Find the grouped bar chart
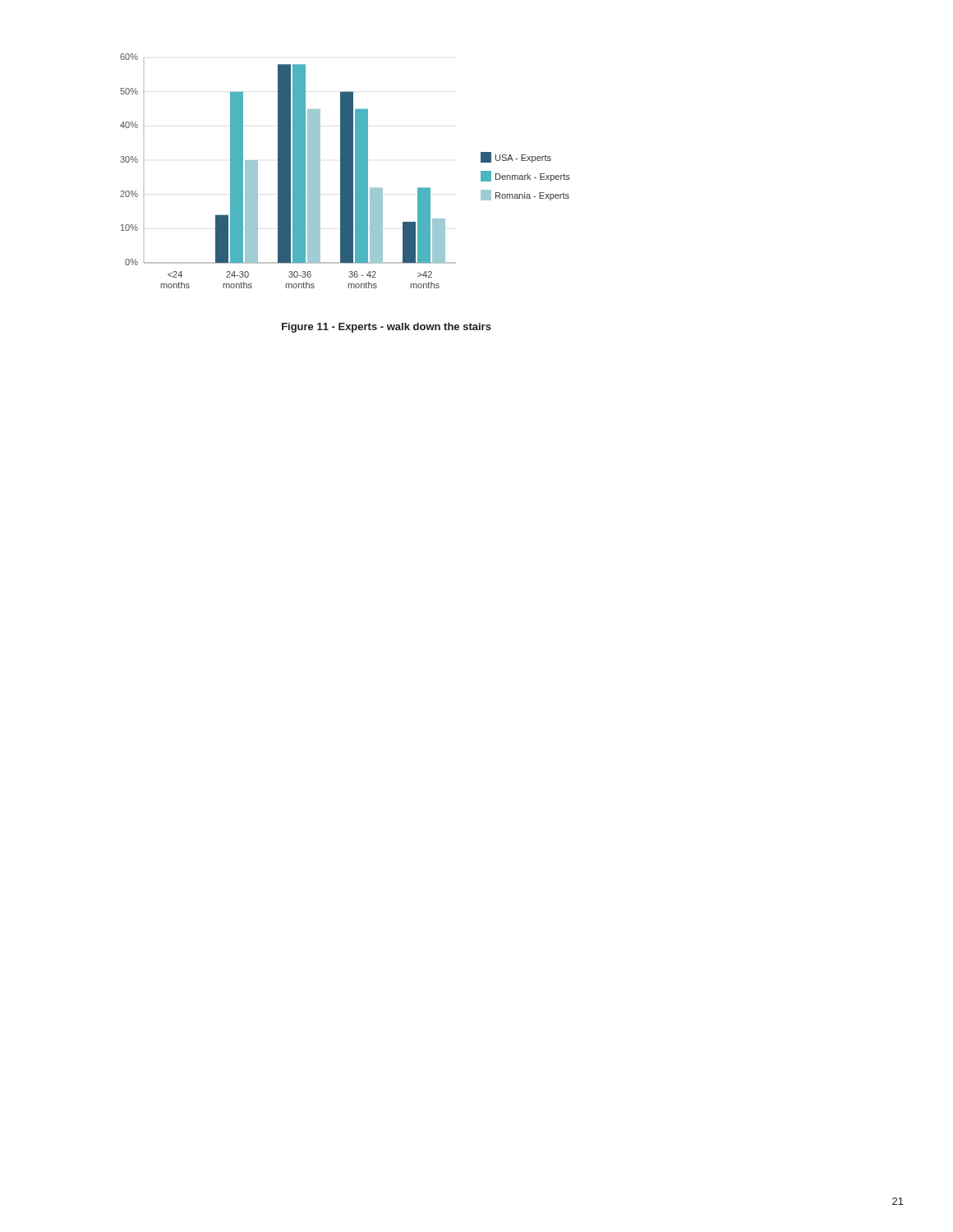This screenshot has width=953, height=1232. coord(386,182)
